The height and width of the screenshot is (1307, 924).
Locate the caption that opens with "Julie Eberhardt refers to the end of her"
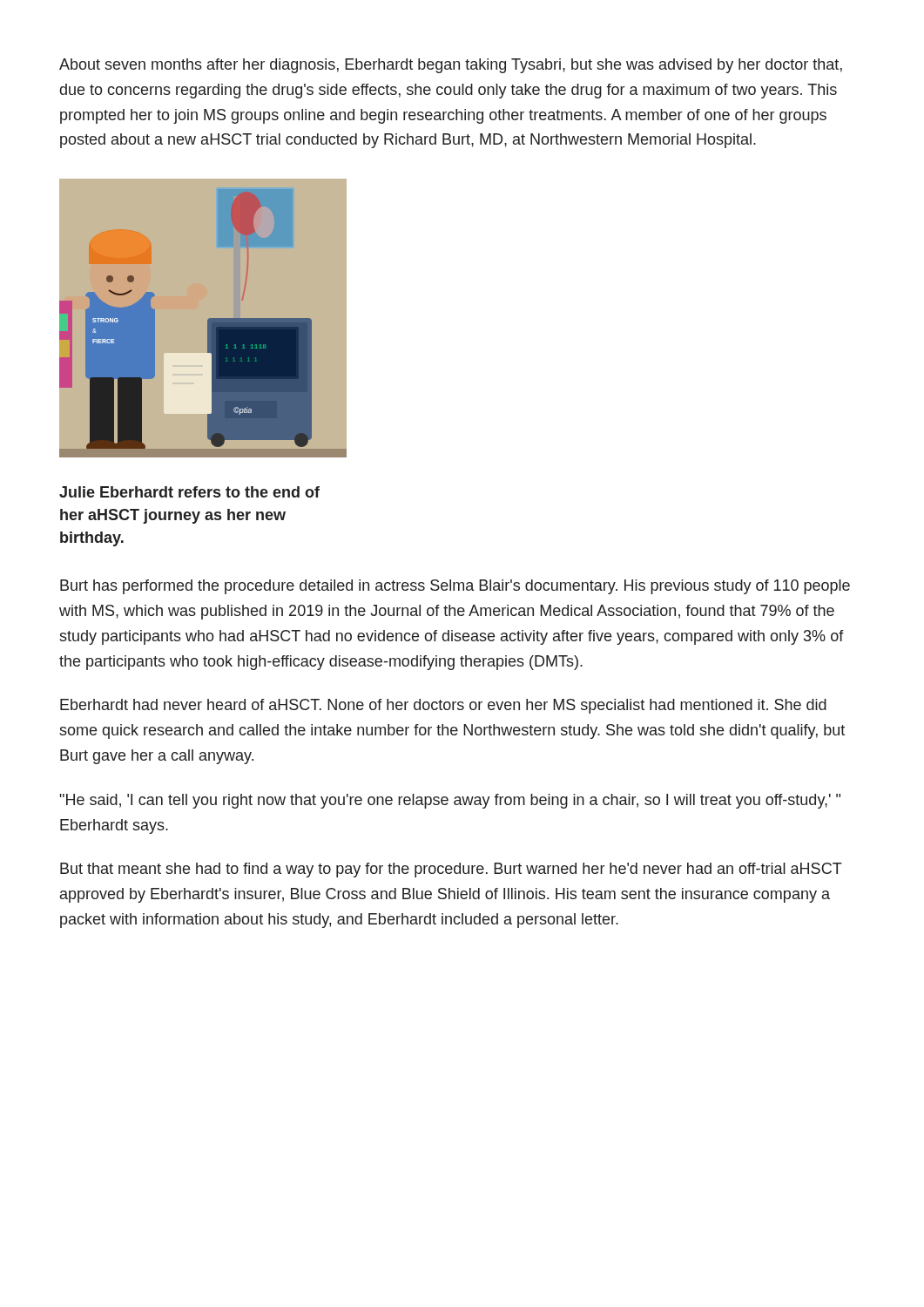click(189, 515)
